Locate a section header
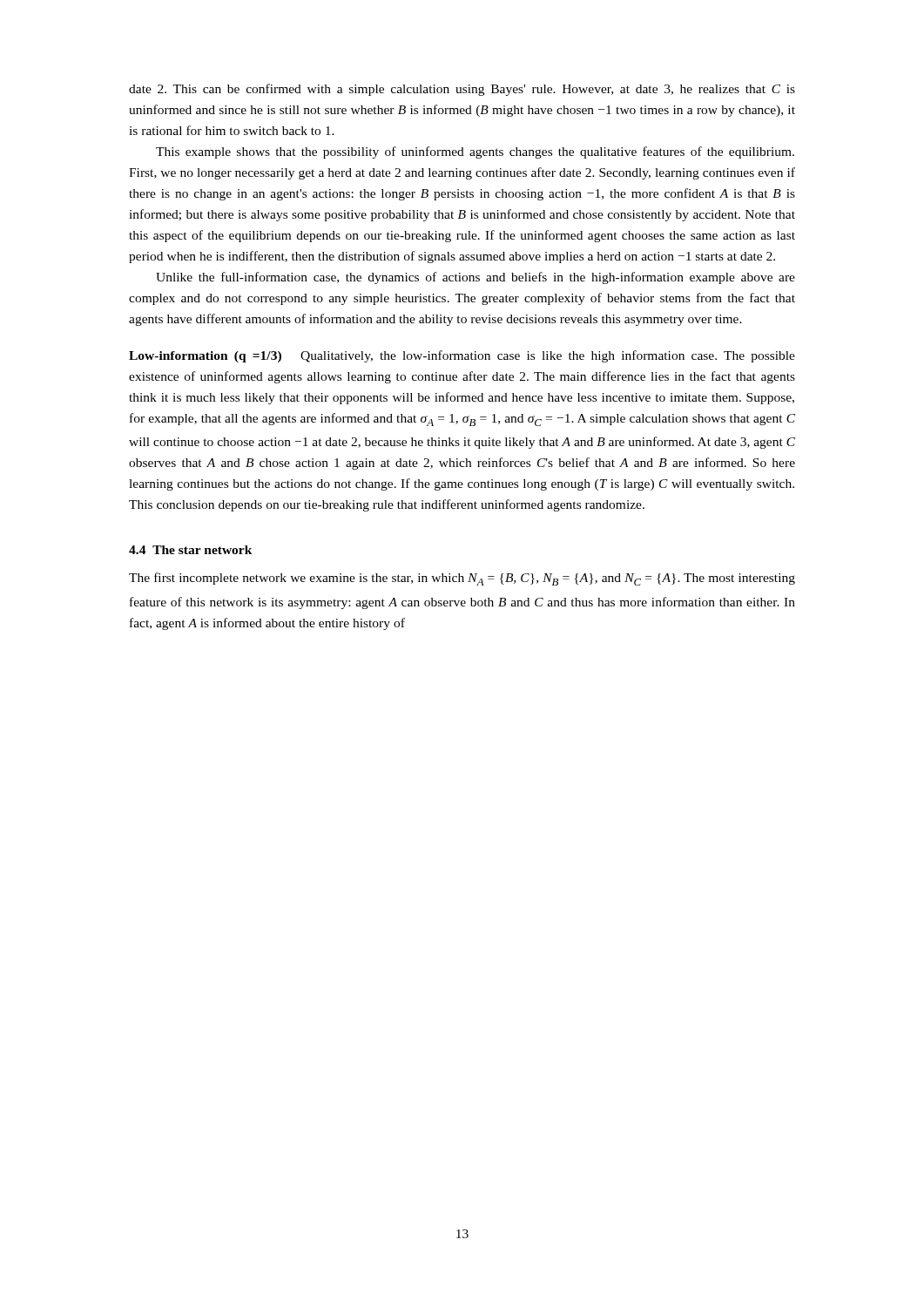924x1307 pixels. (190, 550)
